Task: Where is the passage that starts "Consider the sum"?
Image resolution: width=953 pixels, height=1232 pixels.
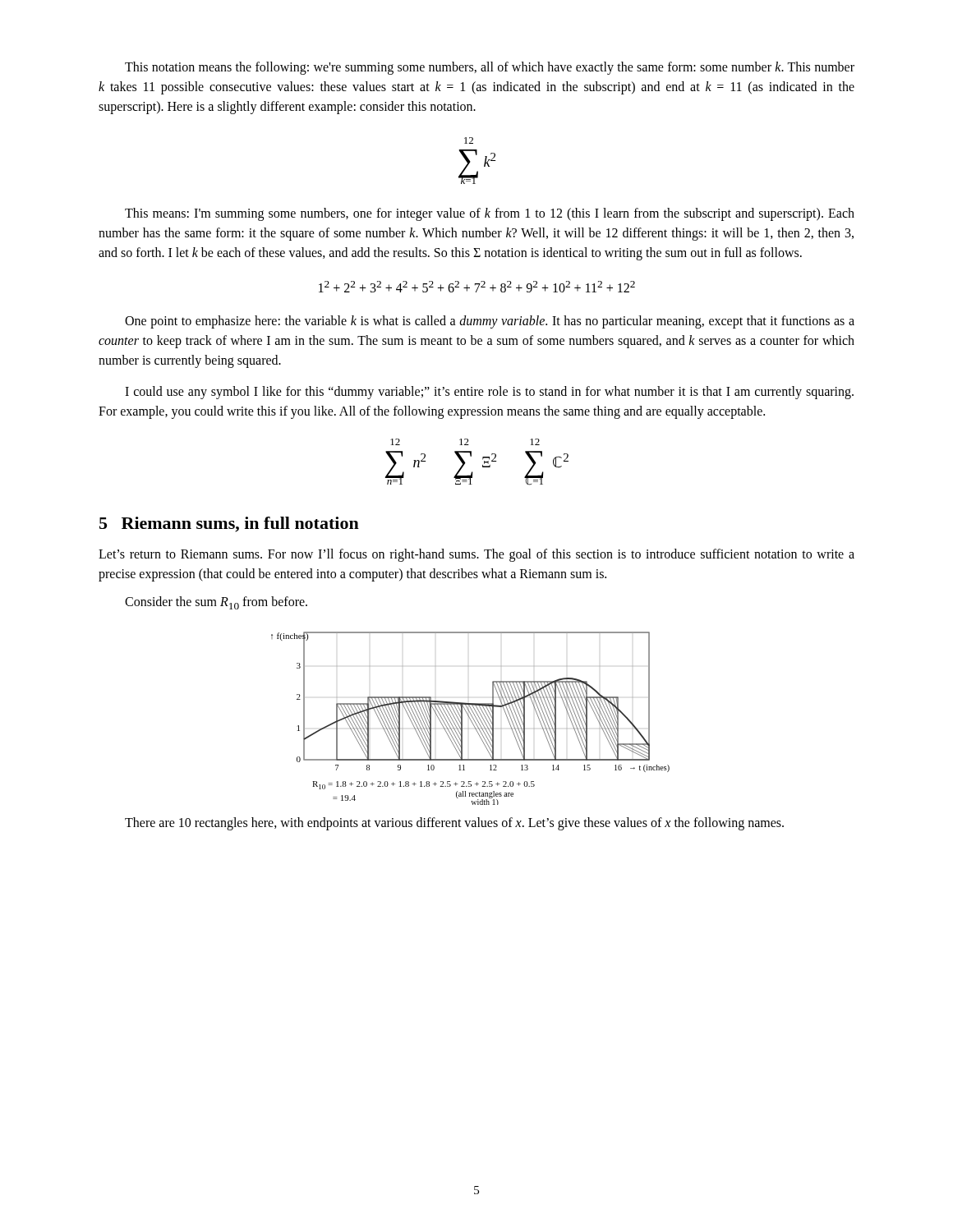Action: tap(216, 603)
